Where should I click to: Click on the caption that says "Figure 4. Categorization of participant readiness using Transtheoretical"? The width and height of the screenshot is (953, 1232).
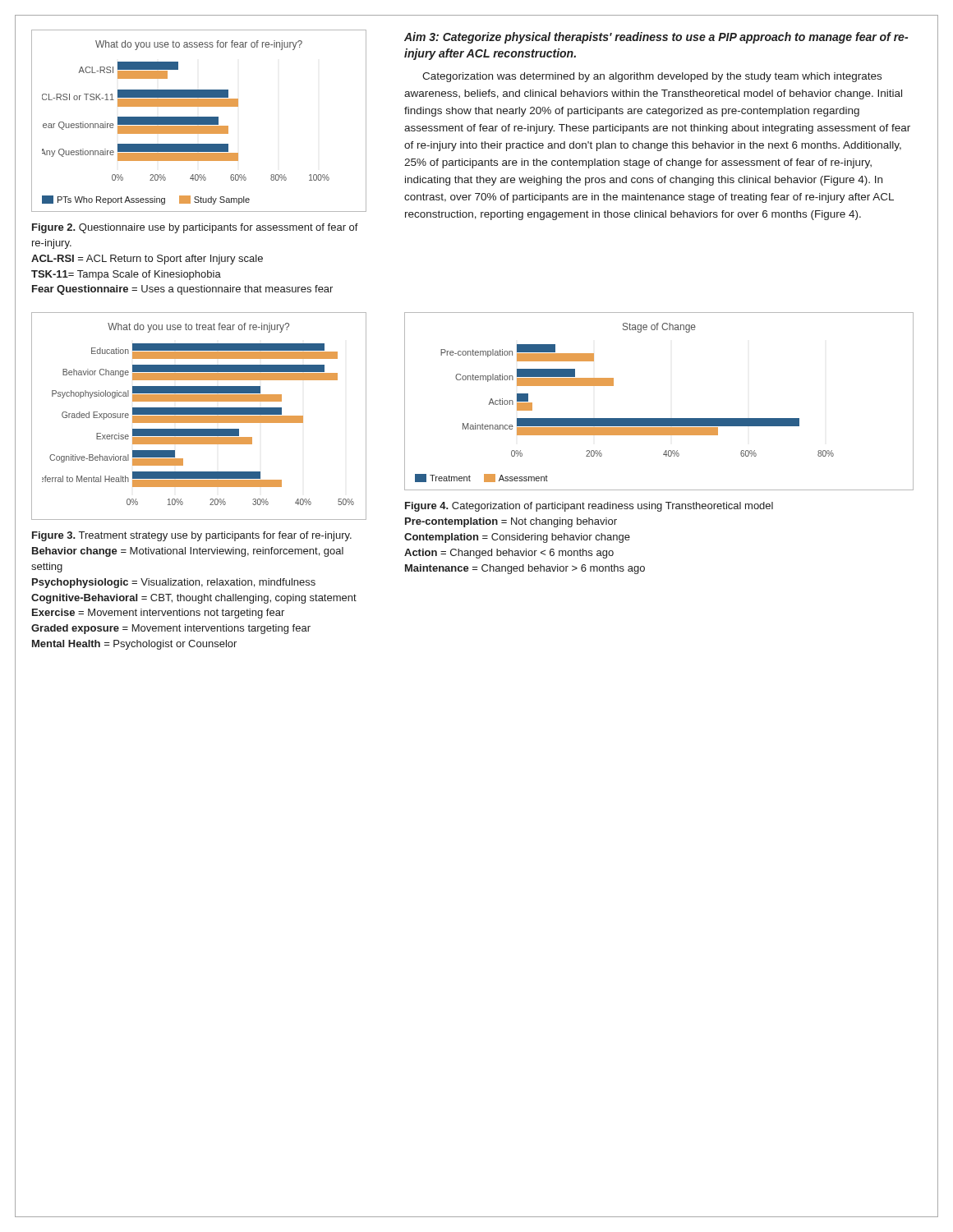(x=589, y=537)
